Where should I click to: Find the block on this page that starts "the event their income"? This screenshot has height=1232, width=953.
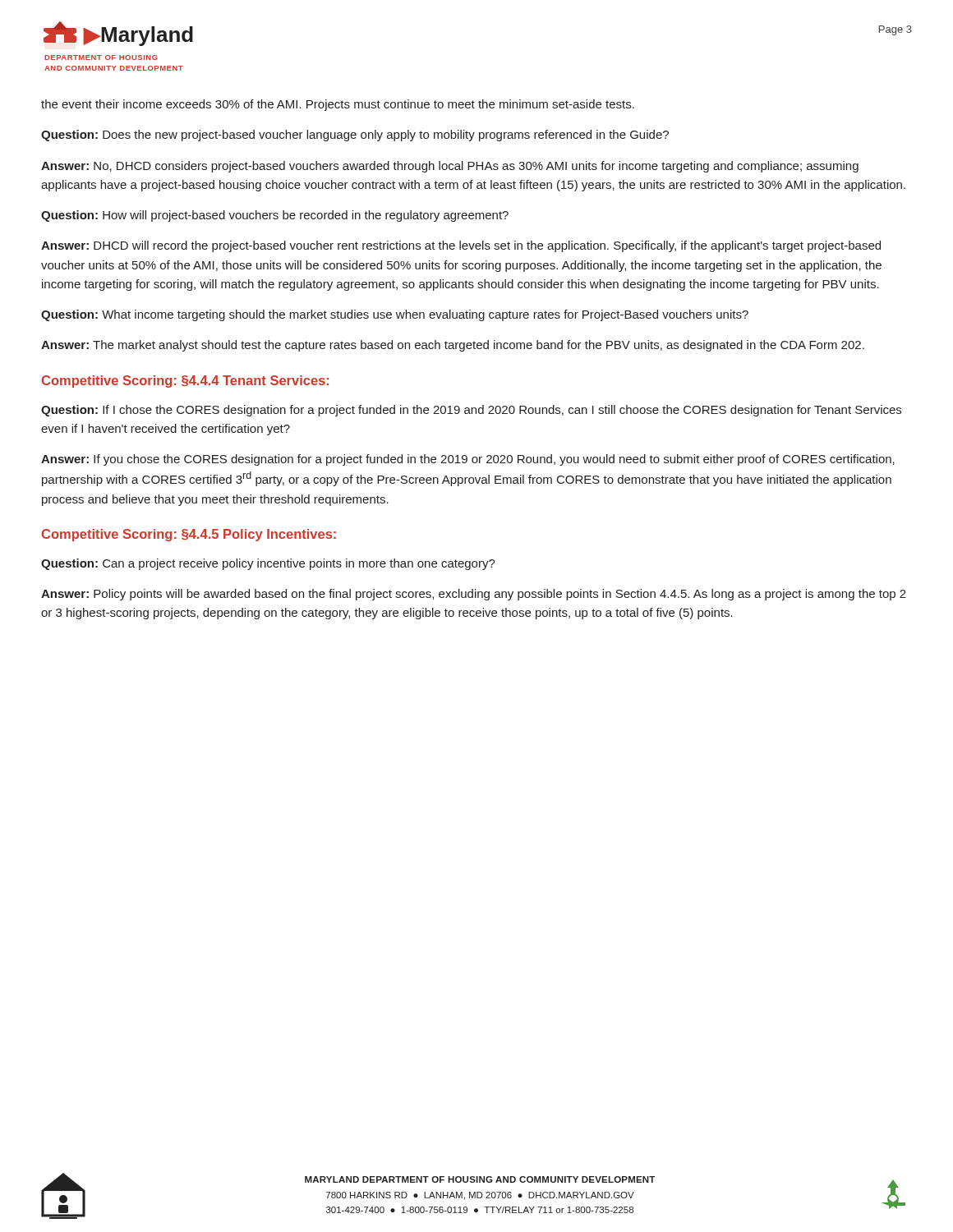tap(338, 104)
